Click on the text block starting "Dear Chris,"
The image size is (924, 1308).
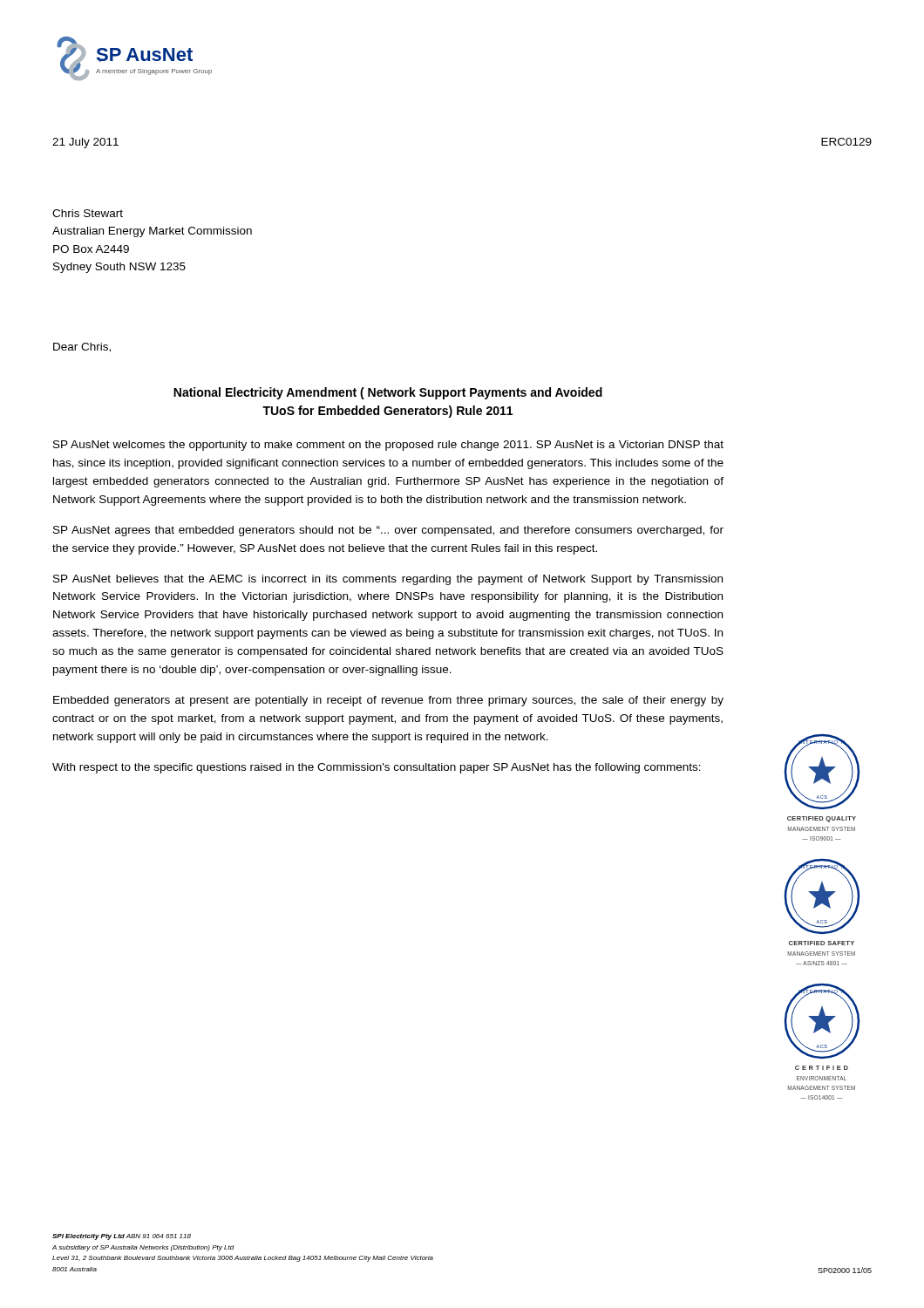coord(82,347)
